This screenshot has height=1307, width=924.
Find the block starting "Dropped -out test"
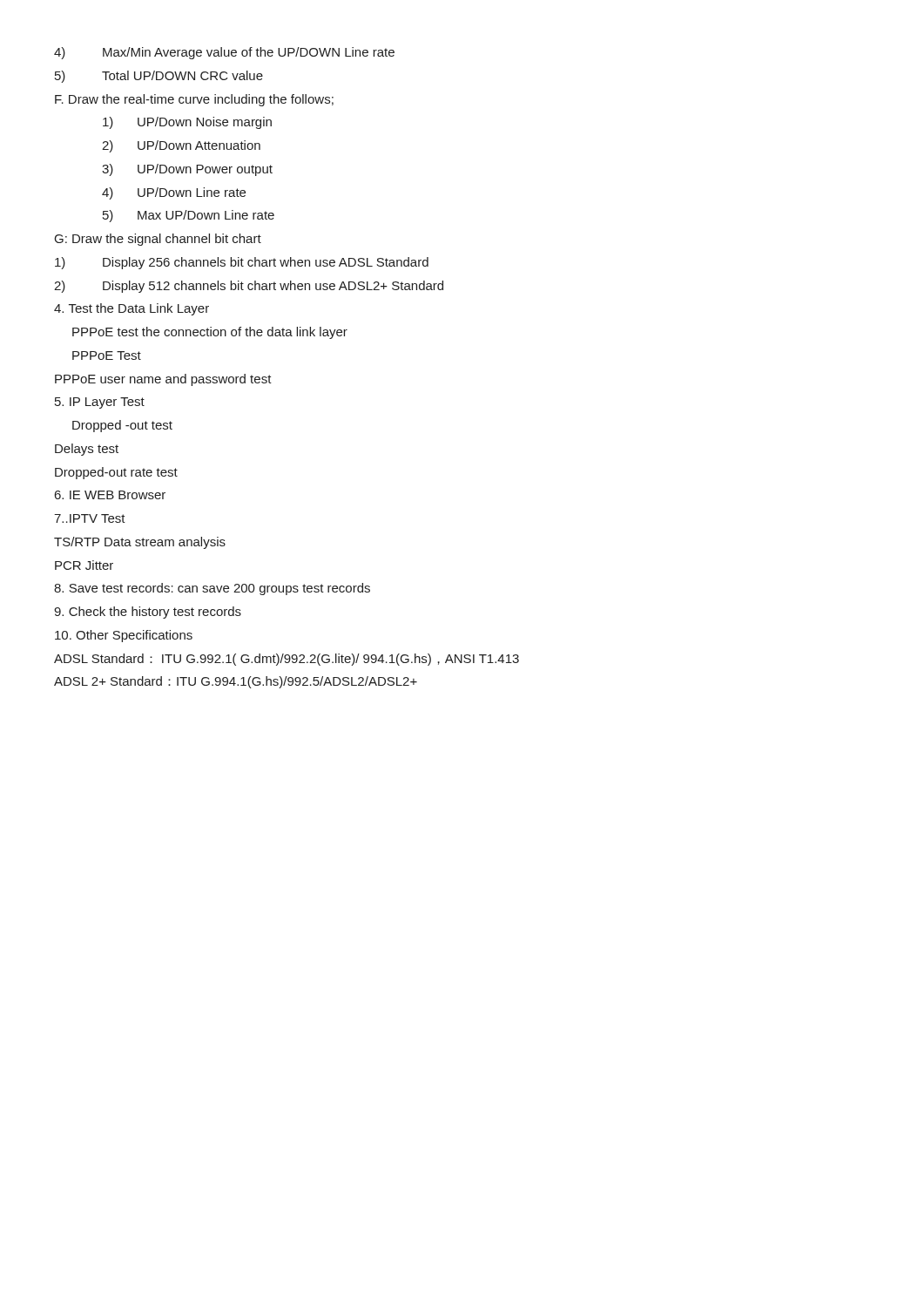122,425
